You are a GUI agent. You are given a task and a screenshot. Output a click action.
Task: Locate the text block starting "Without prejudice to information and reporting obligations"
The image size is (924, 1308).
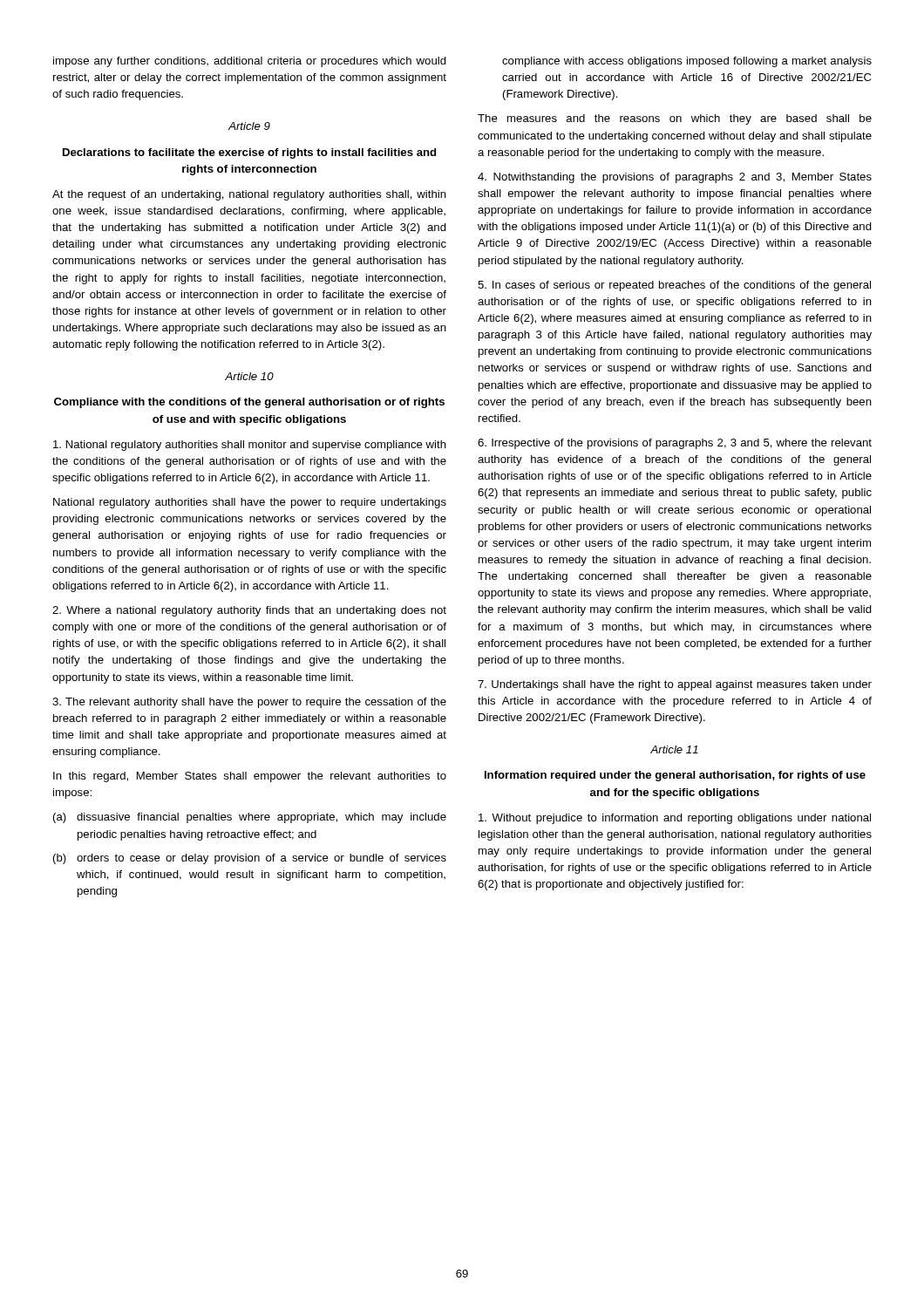click(x=675, y=851)
